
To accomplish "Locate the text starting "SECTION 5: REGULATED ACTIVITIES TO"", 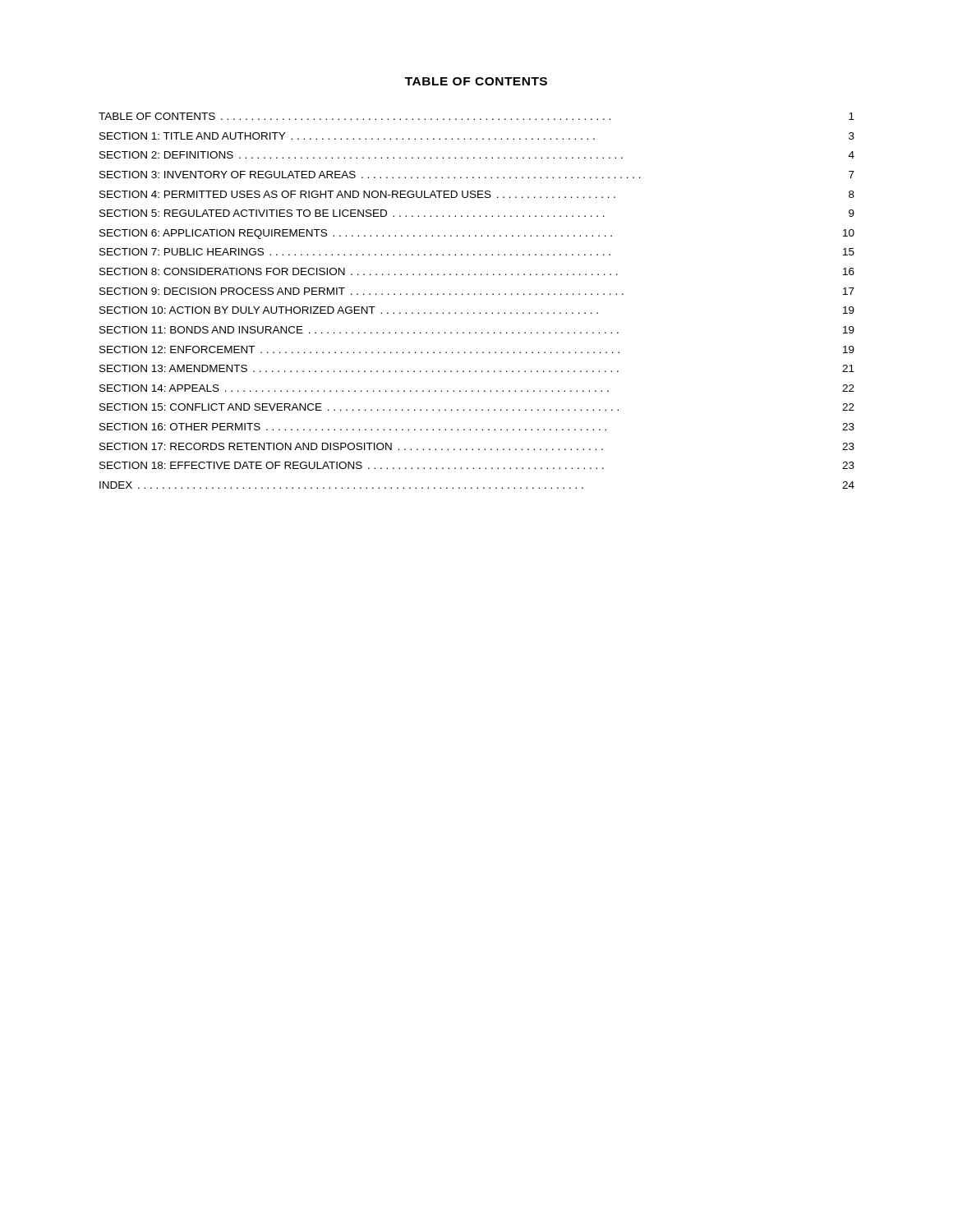I will tap(476, 214).
